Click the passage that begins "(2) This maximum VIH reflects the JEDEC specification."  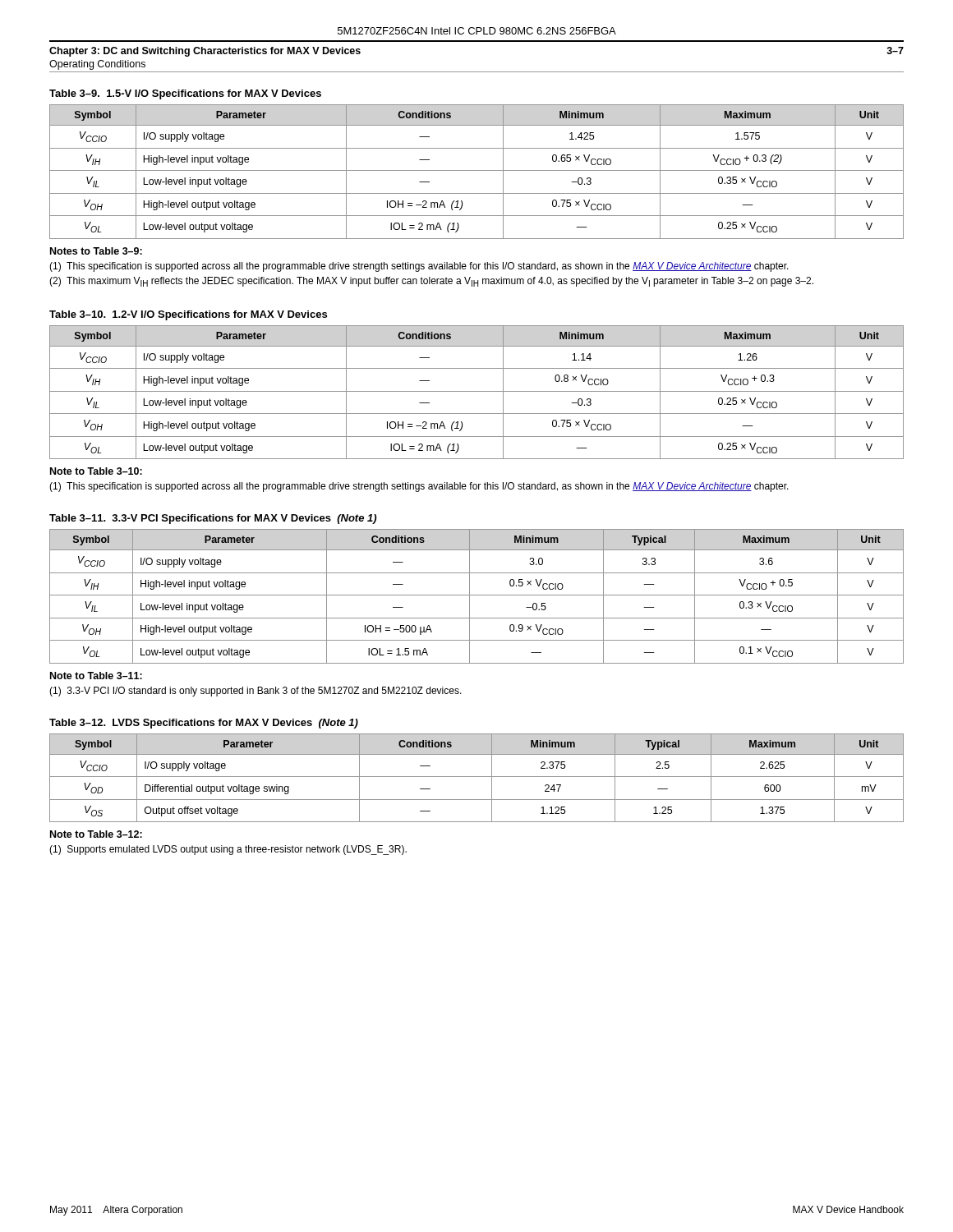click(x=432, y=281)
